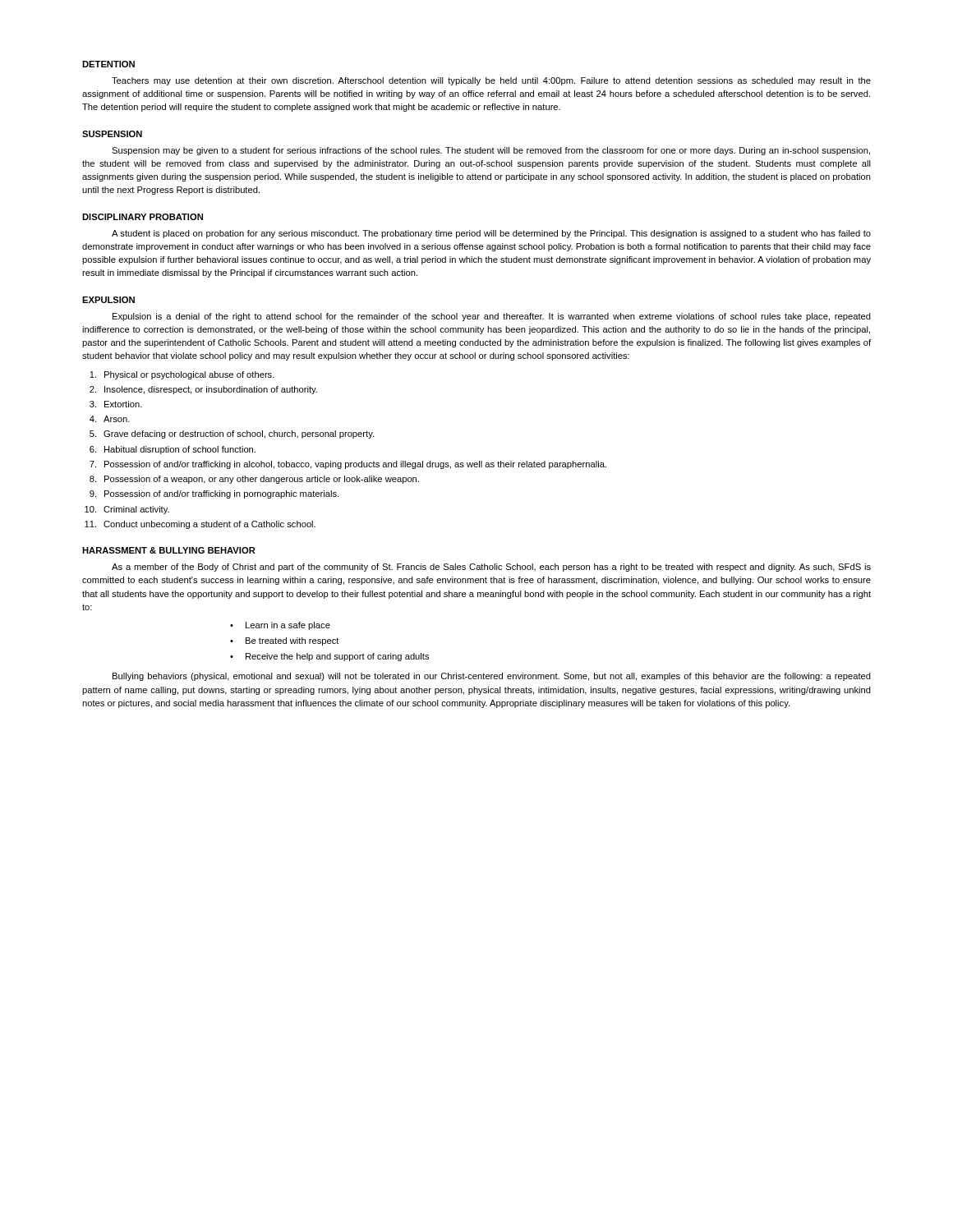This screenshot has height=1232, width=953.
Task: Select the list item containing "•Receive the help and"
Action: pyautogui.click(x=330, y=656)
